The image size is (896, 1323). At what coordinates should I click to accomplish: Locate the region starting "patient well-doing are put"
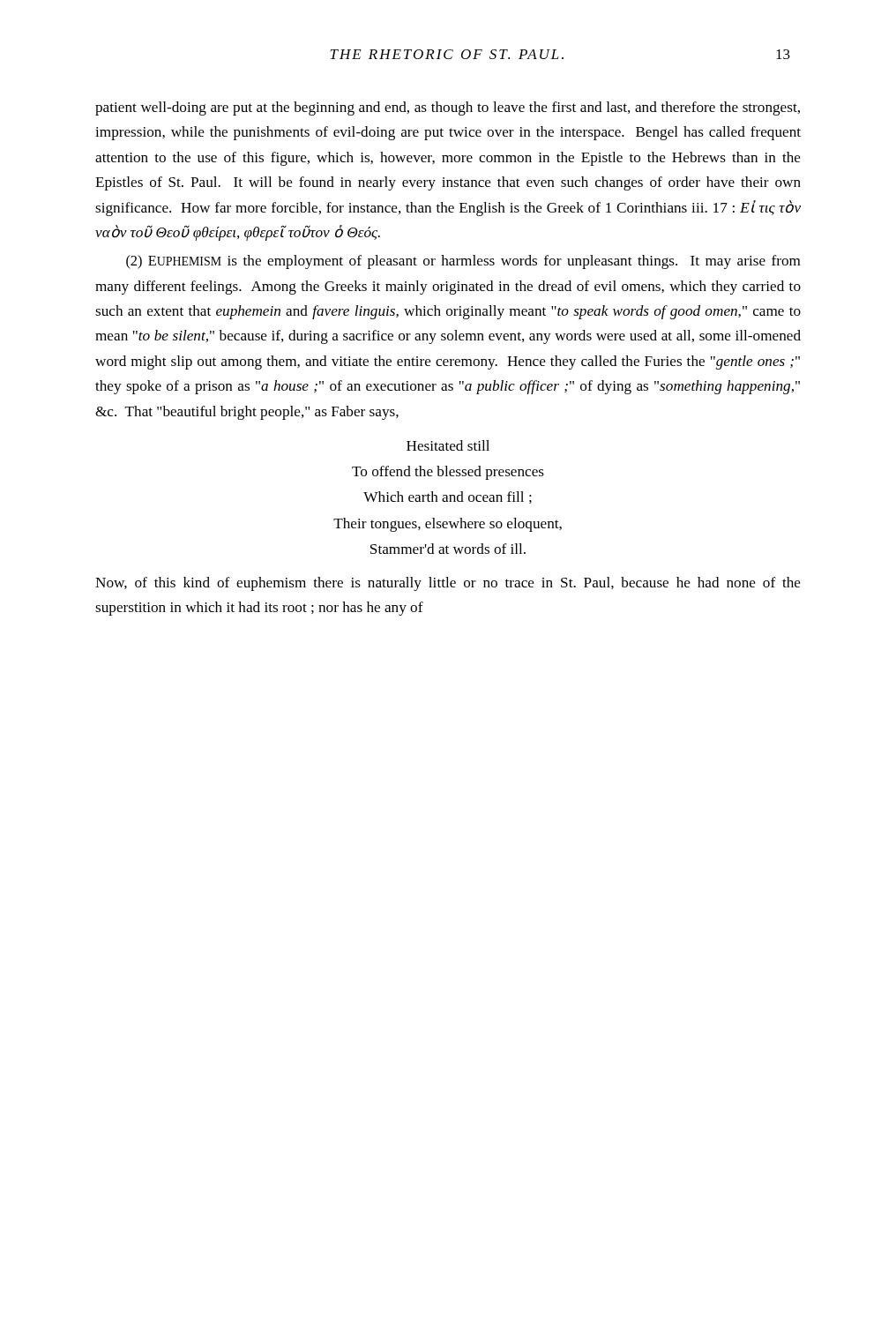tap(448, 170)
